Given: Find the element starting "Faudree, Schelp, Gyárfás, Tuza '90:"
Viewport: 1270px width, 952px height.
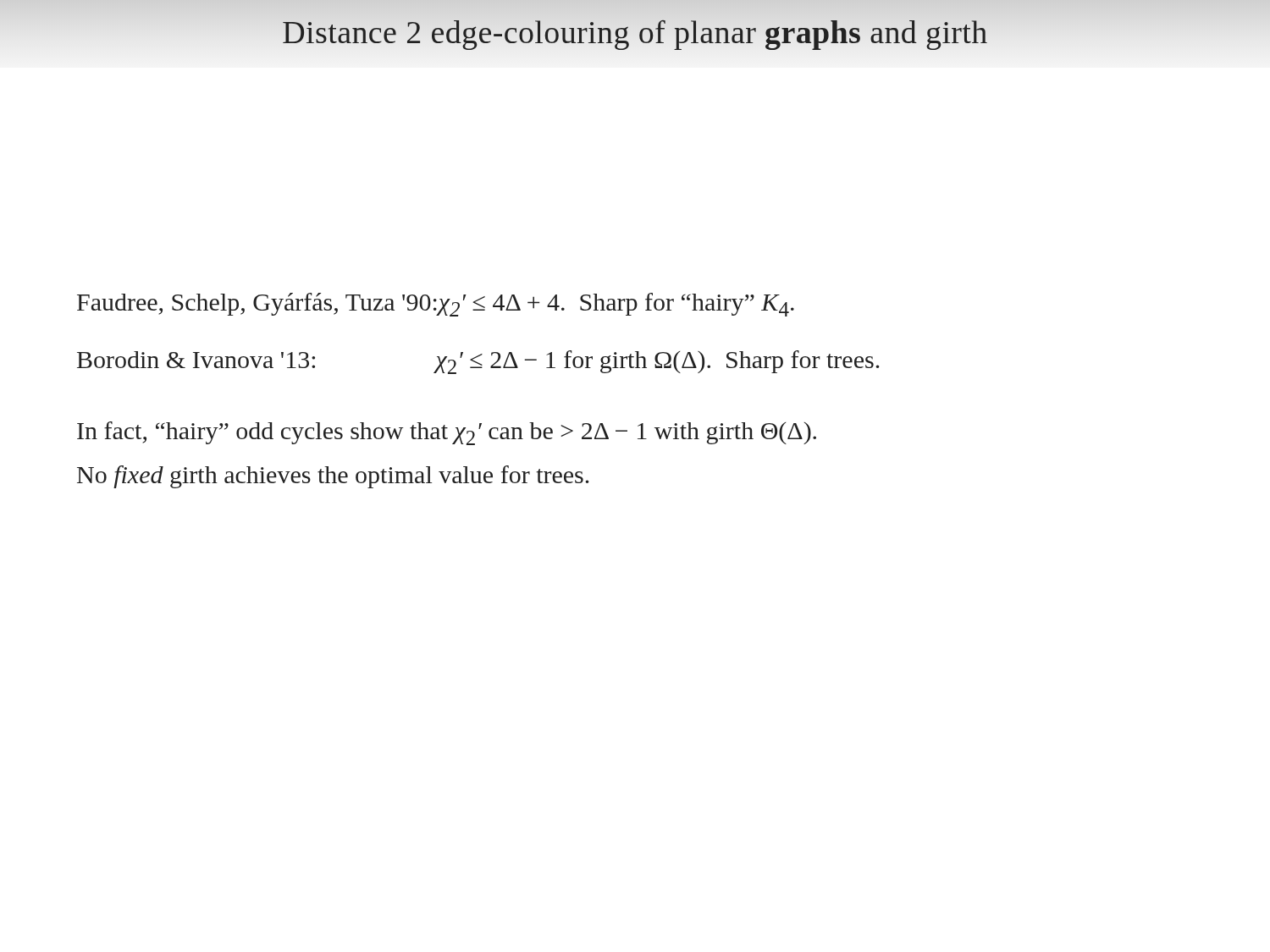Looking at the screenshot, I should point(436,305).
